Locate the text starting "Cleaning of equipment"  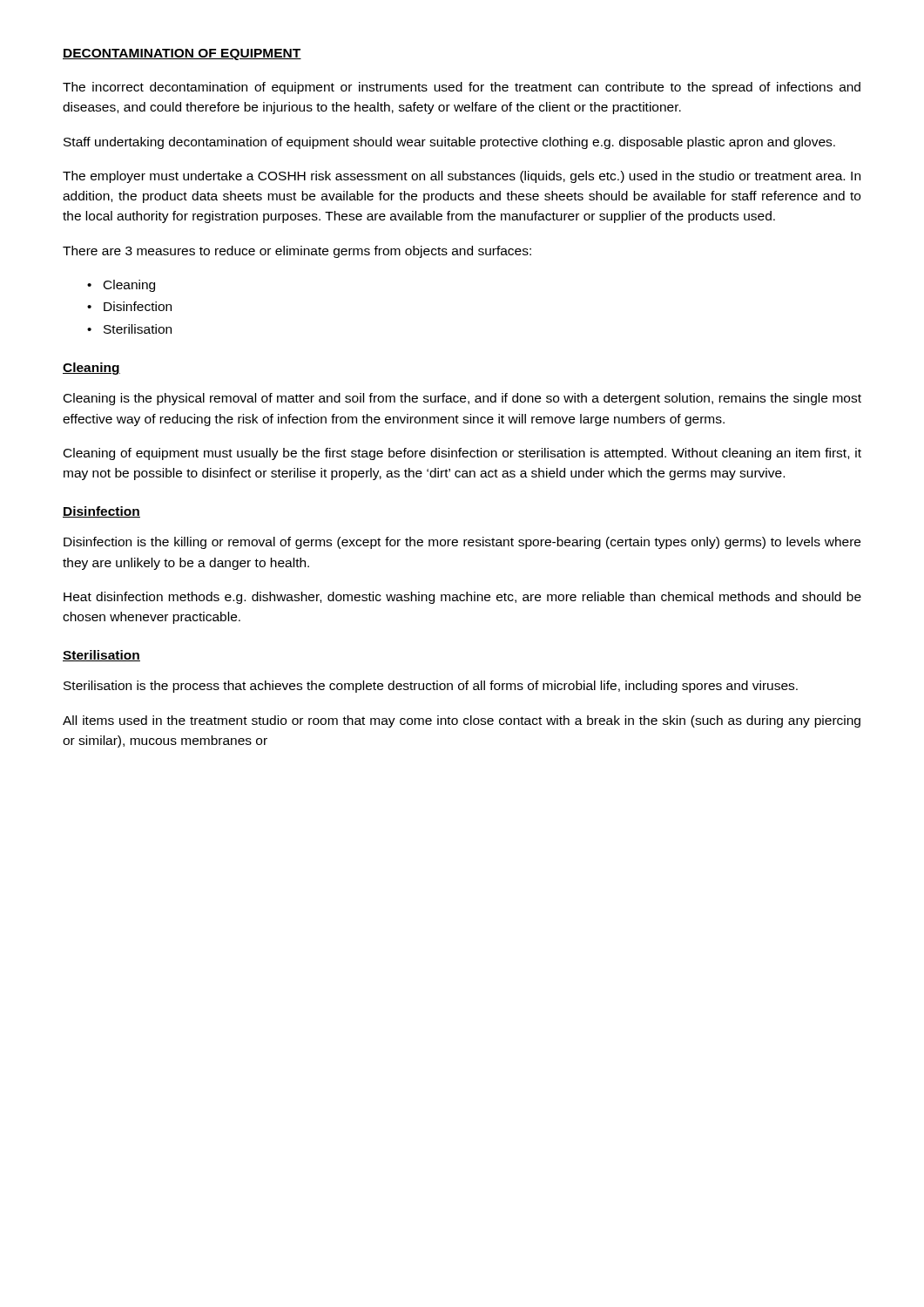tap(462, 463)
